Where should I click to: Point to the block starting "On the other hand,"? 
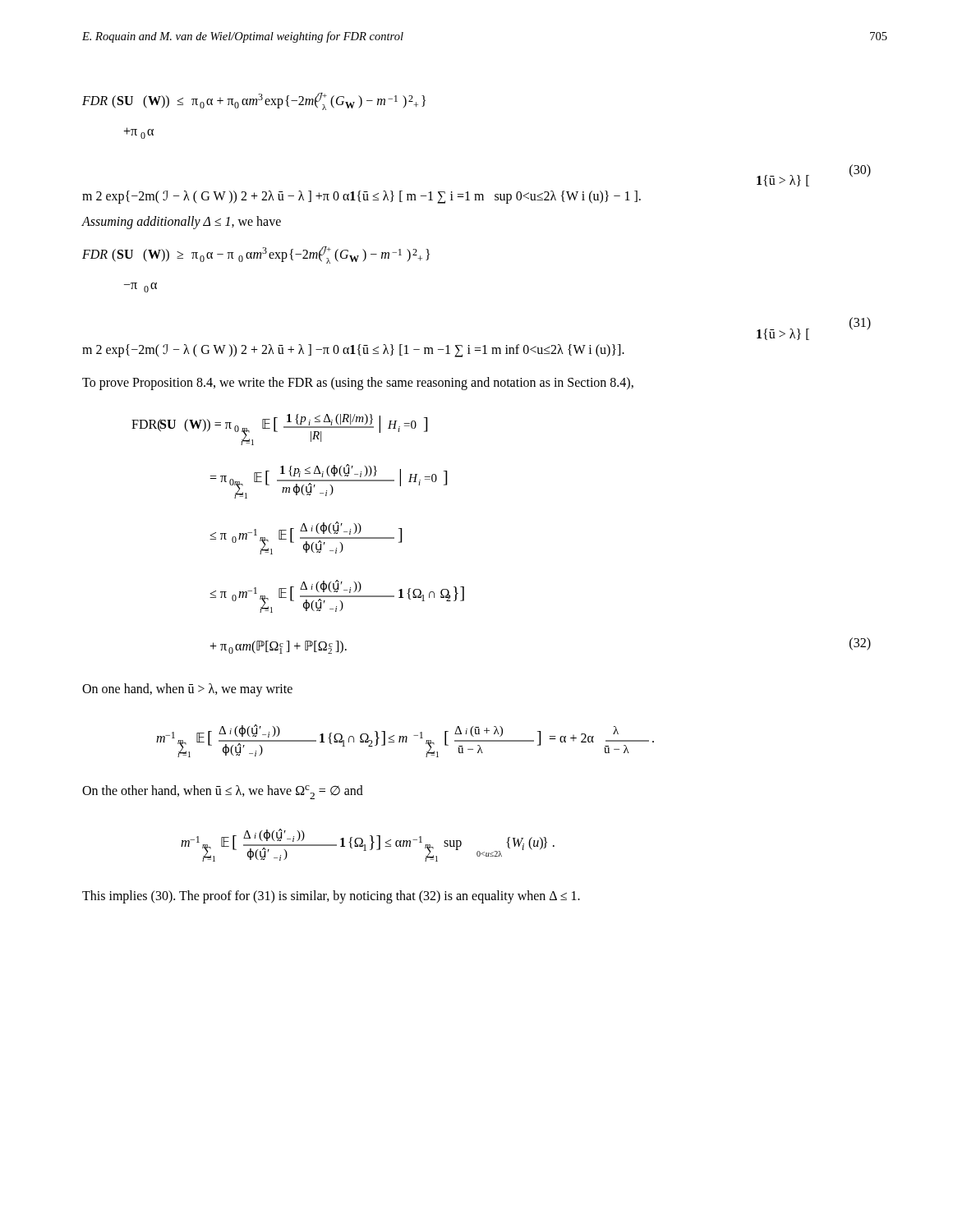coord(223,791)
